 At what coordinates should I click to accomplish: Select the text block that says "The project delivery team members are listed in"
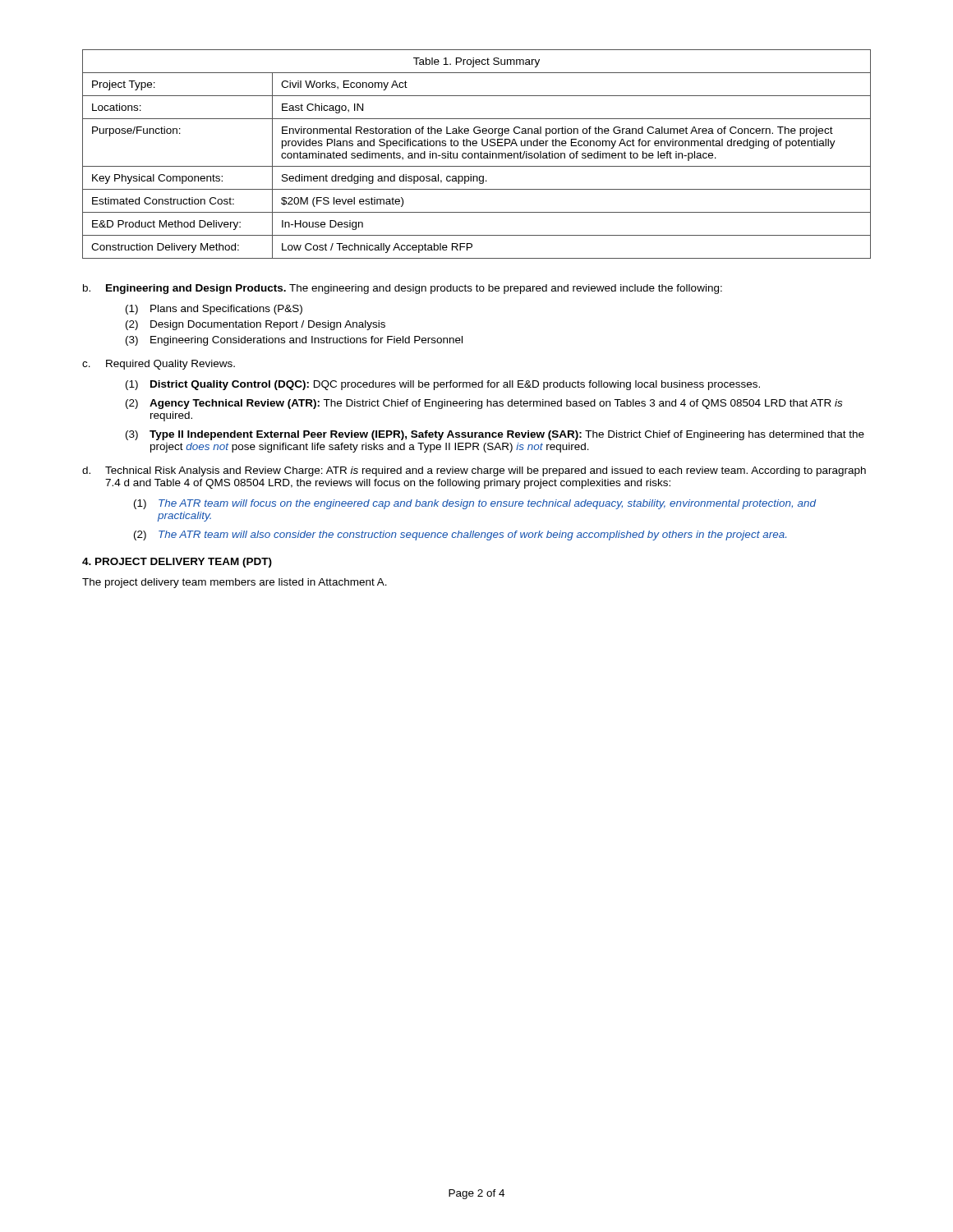[235, 582]
